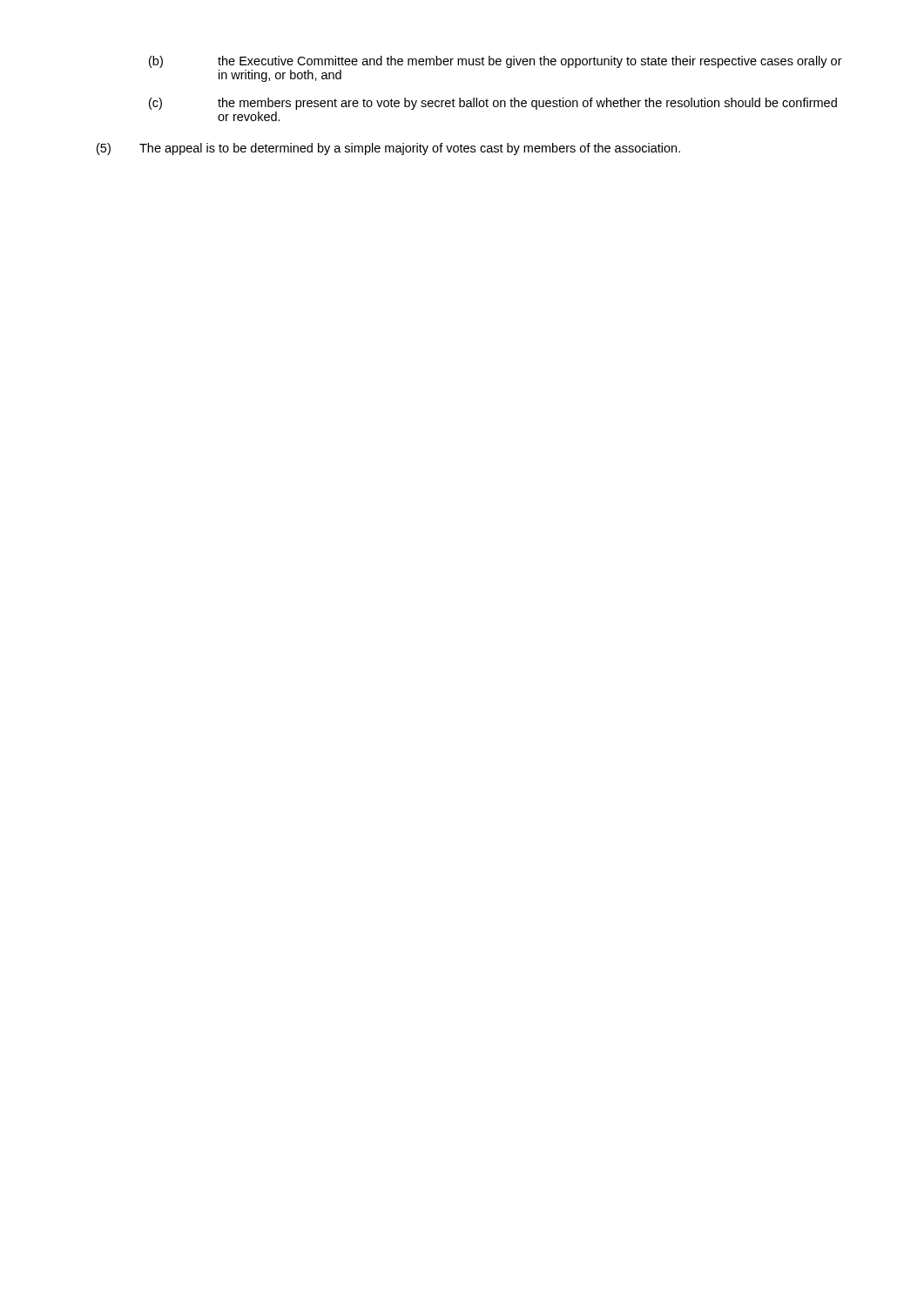Find the list item with the text "(5) The appeal is to be determined"
924x1307 pixels.
[471, 148]
